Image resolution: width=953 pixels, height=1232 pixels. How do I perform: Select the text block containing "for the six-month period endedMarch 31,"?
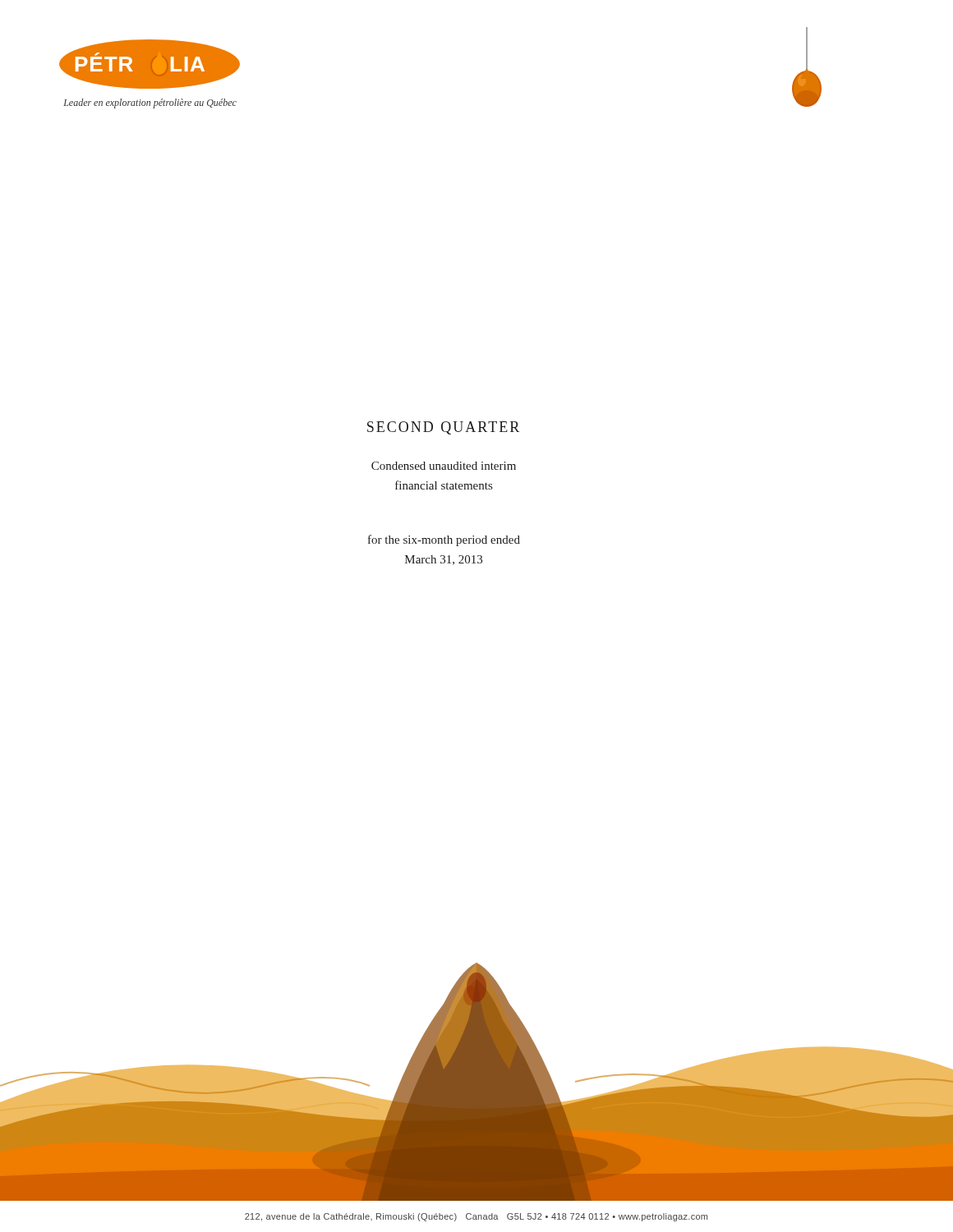coord(444,549)
